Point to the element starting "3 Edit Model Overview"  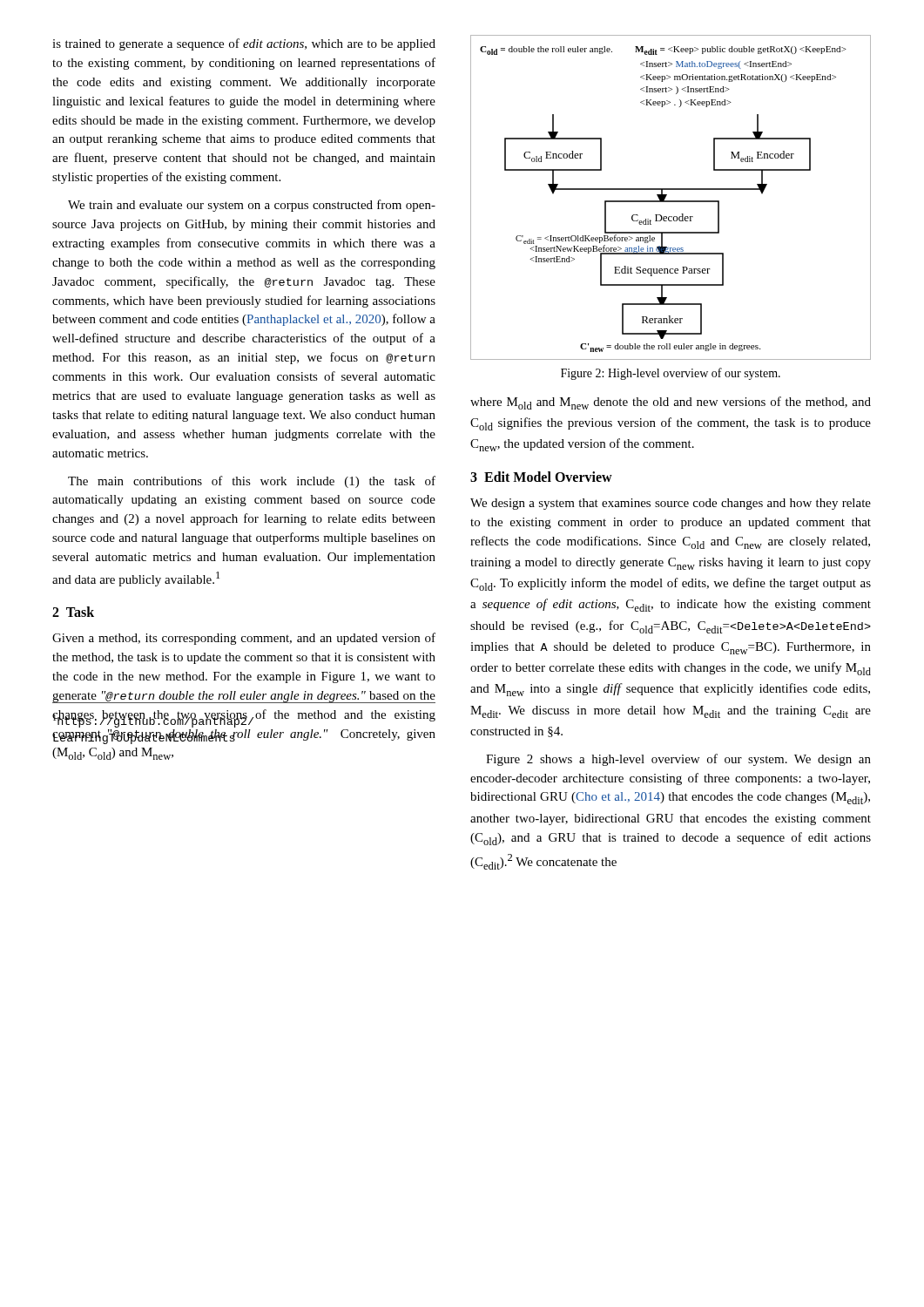pos(541,477)
